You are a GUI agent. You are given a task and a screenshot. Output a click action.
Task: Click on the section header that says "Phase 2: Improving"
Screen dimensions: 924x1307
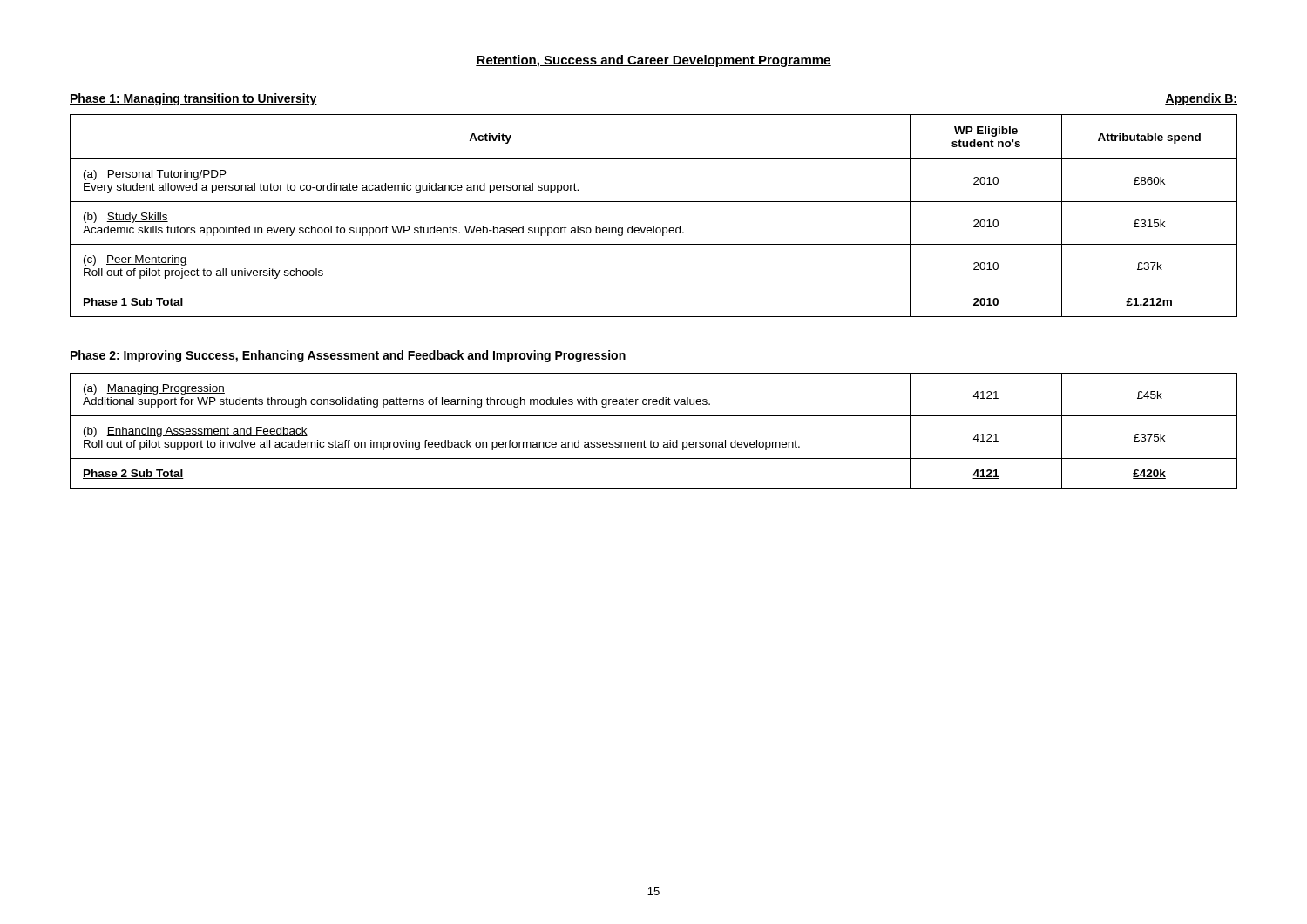tap(348, 355)
